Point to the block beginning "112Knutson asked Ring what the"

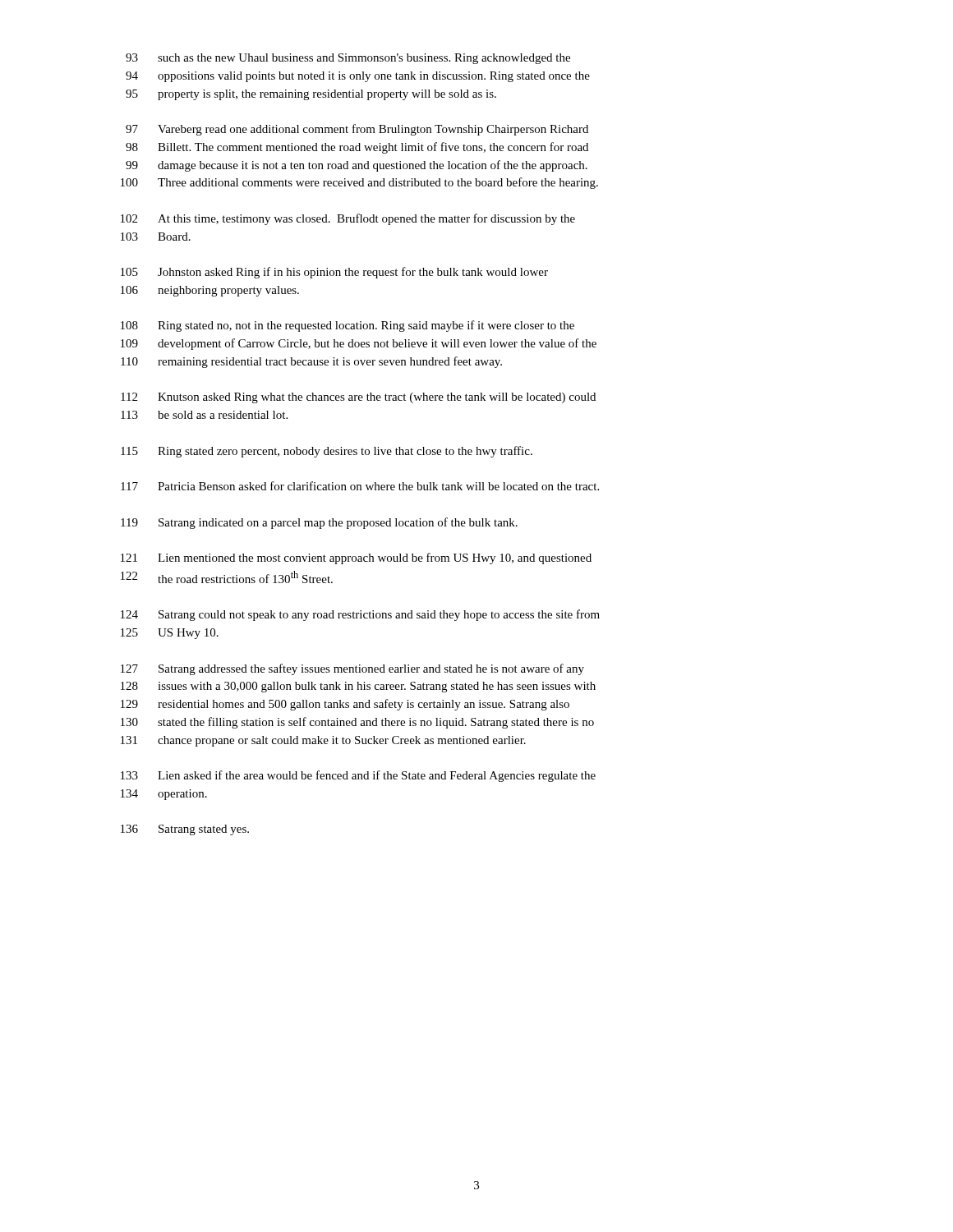tap(476, 407)
